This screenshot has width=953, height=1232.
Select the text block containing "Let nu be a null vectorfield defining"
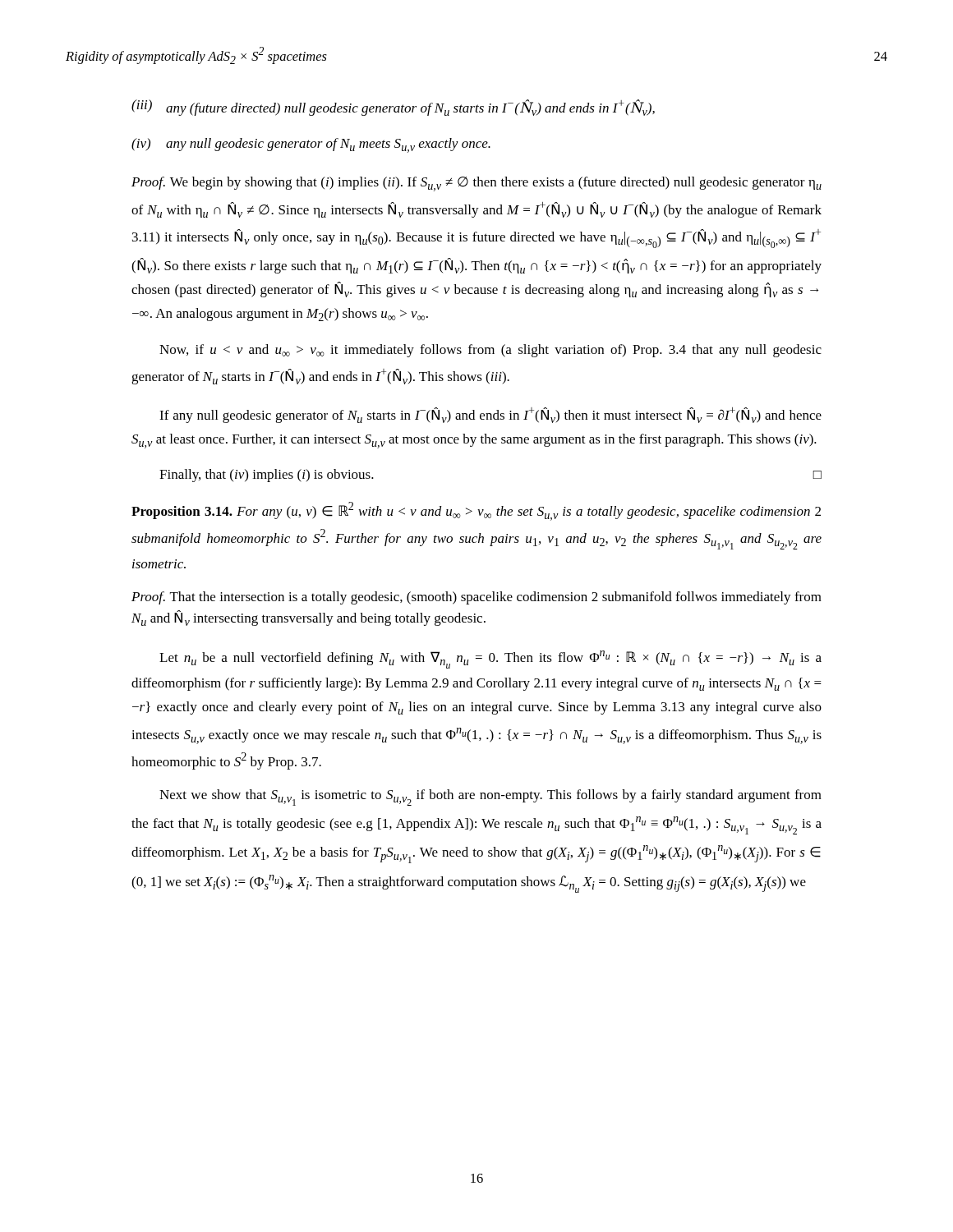(476, 707)
